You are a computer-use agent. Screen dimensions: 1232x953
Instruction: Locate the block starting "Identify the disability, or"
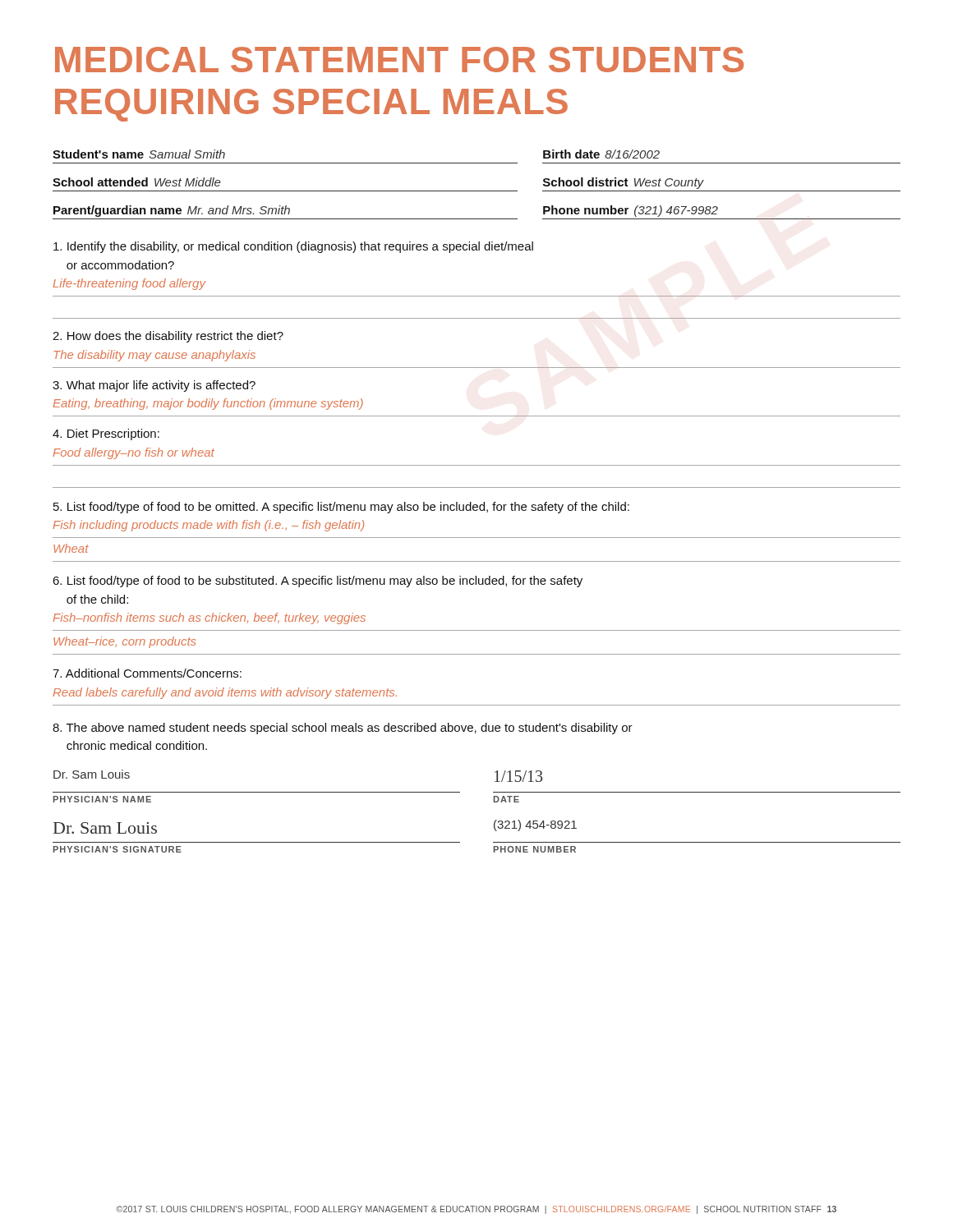(x=293, y=247)
